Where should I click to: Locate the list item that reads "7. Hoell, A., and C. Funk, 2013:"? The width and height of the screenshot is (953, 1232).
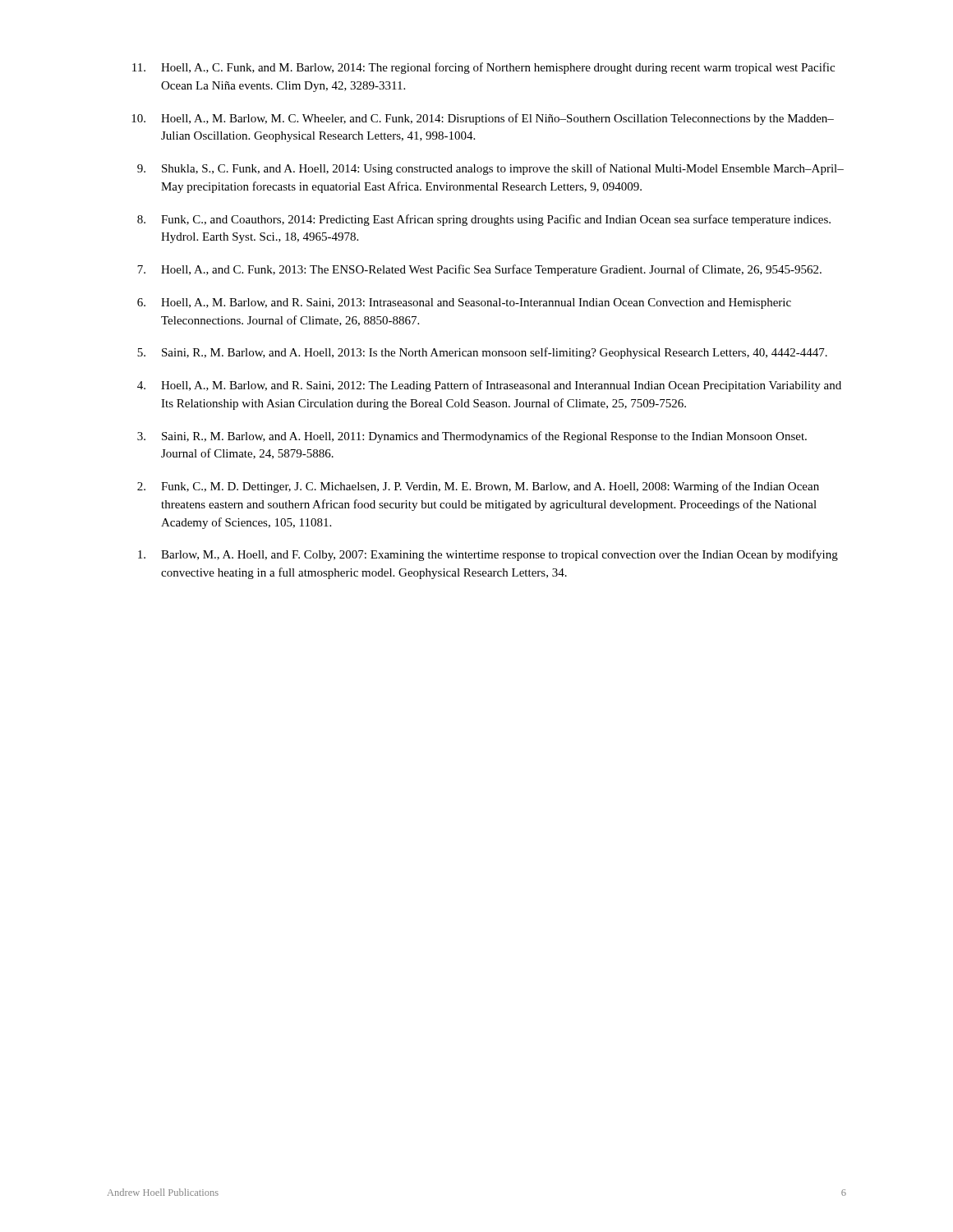pyautogui.click(x=476, y=270)
